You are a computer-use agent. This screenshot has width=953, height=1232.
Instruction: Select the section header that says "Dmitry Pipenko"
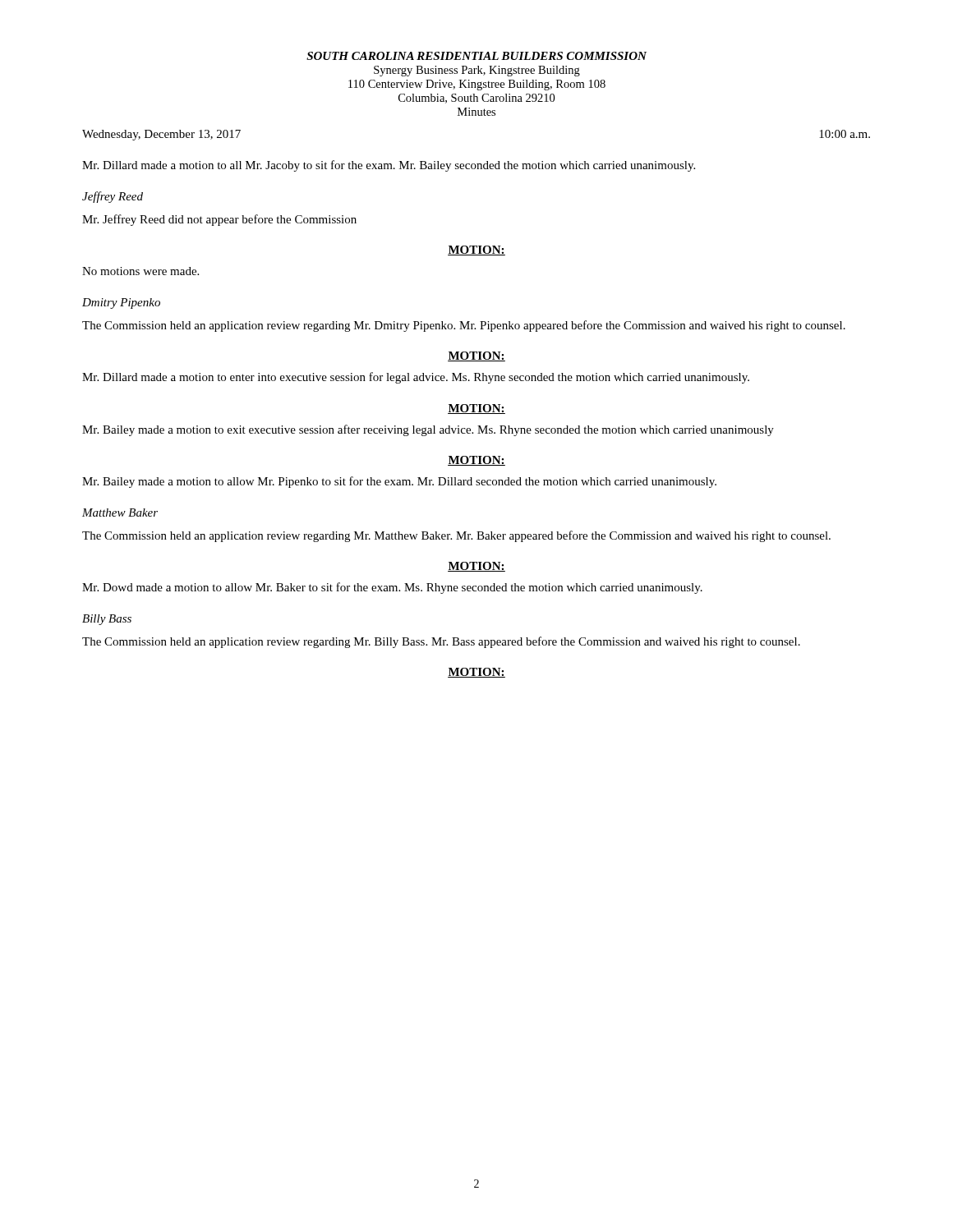[121, 302]
